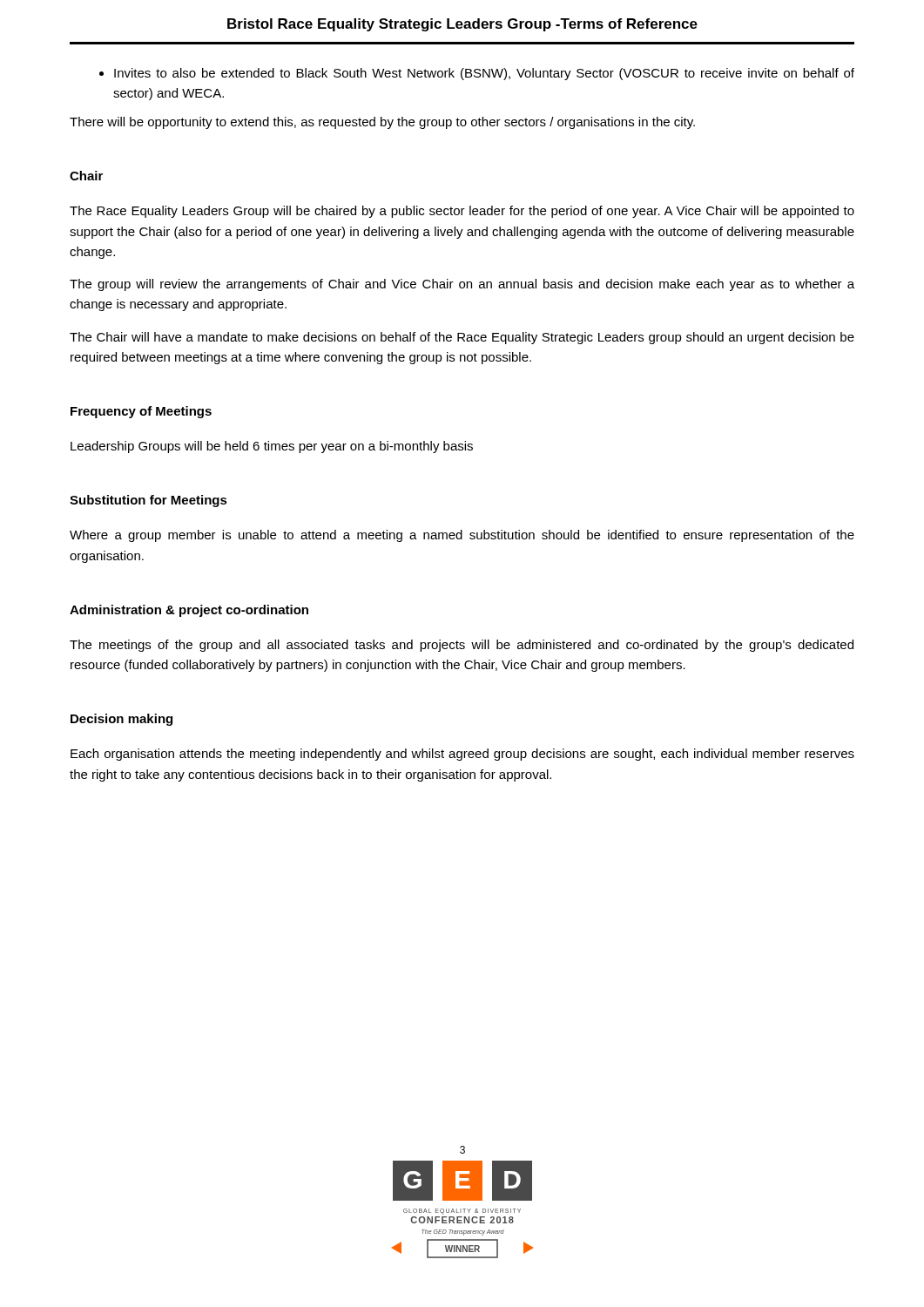Viewport: 924px width, 1307px height.
Task: Find the passage starting "Where a group member is"
Action: [x=462, y=545]
